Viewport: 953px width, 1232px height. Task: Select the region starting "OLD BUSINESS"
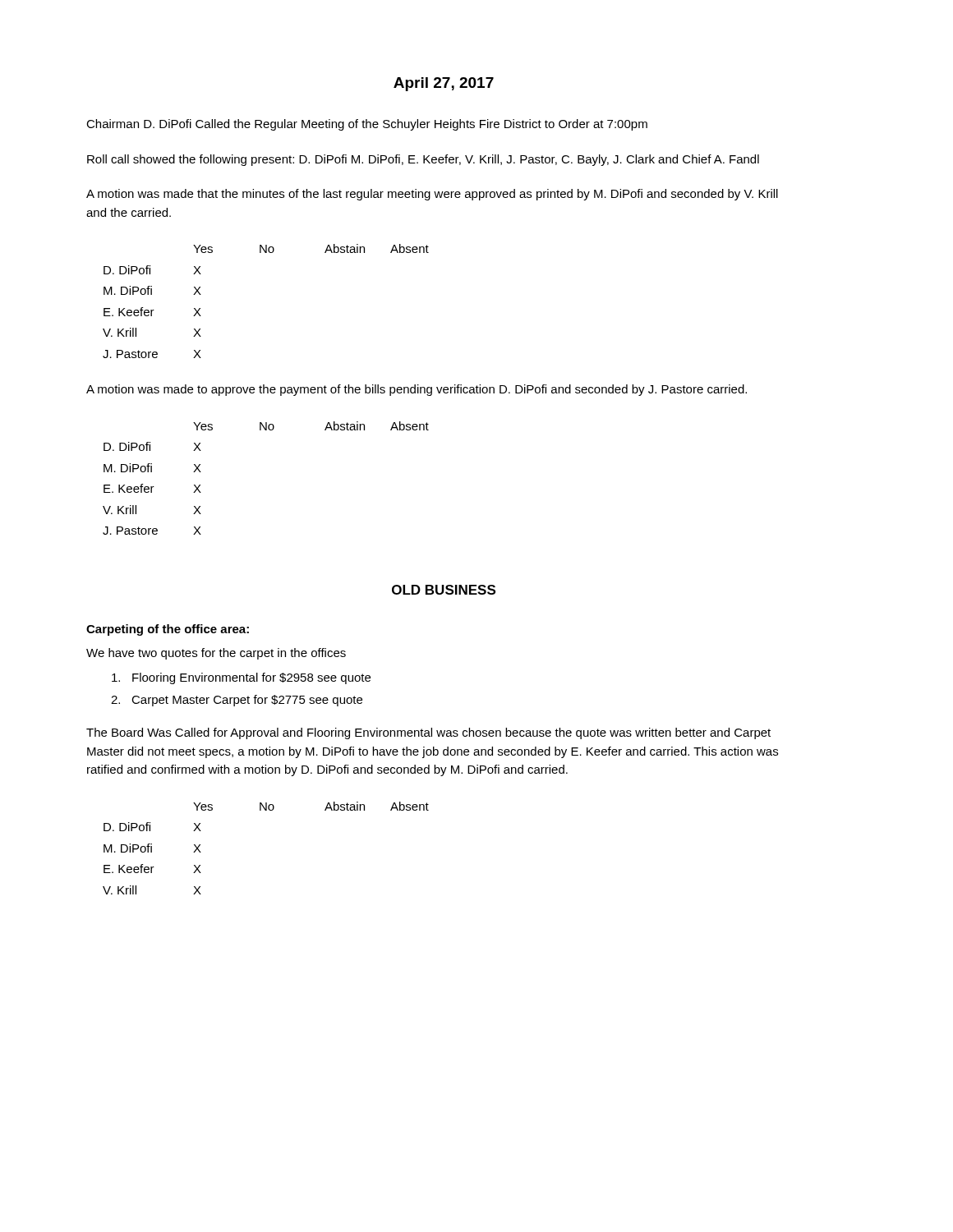pyautogui.click(x=444, y=590)
